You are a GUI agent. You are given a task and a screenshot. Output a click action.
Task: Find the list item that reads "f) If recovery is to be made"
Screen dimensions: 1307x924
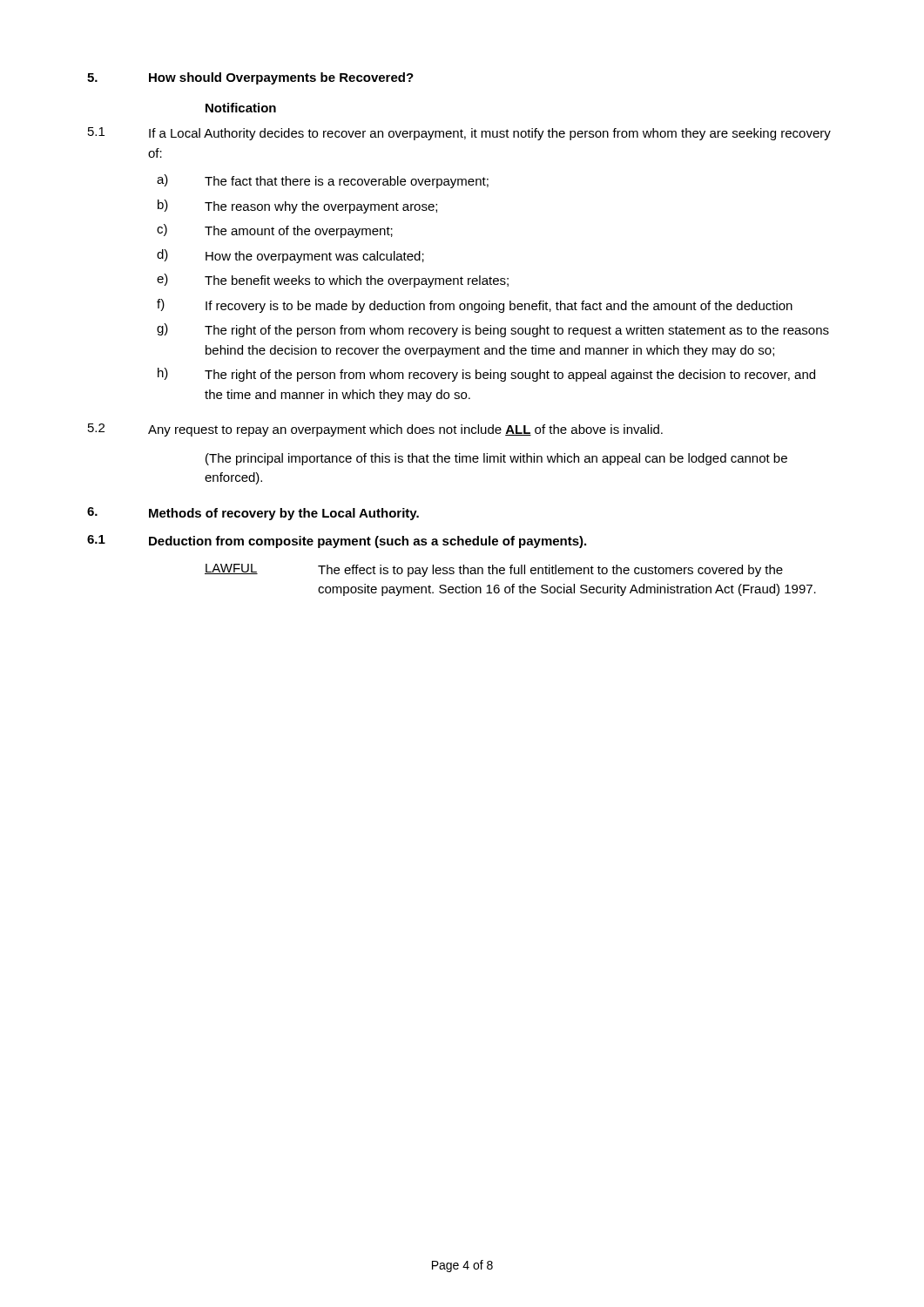(x=497, y=306)
